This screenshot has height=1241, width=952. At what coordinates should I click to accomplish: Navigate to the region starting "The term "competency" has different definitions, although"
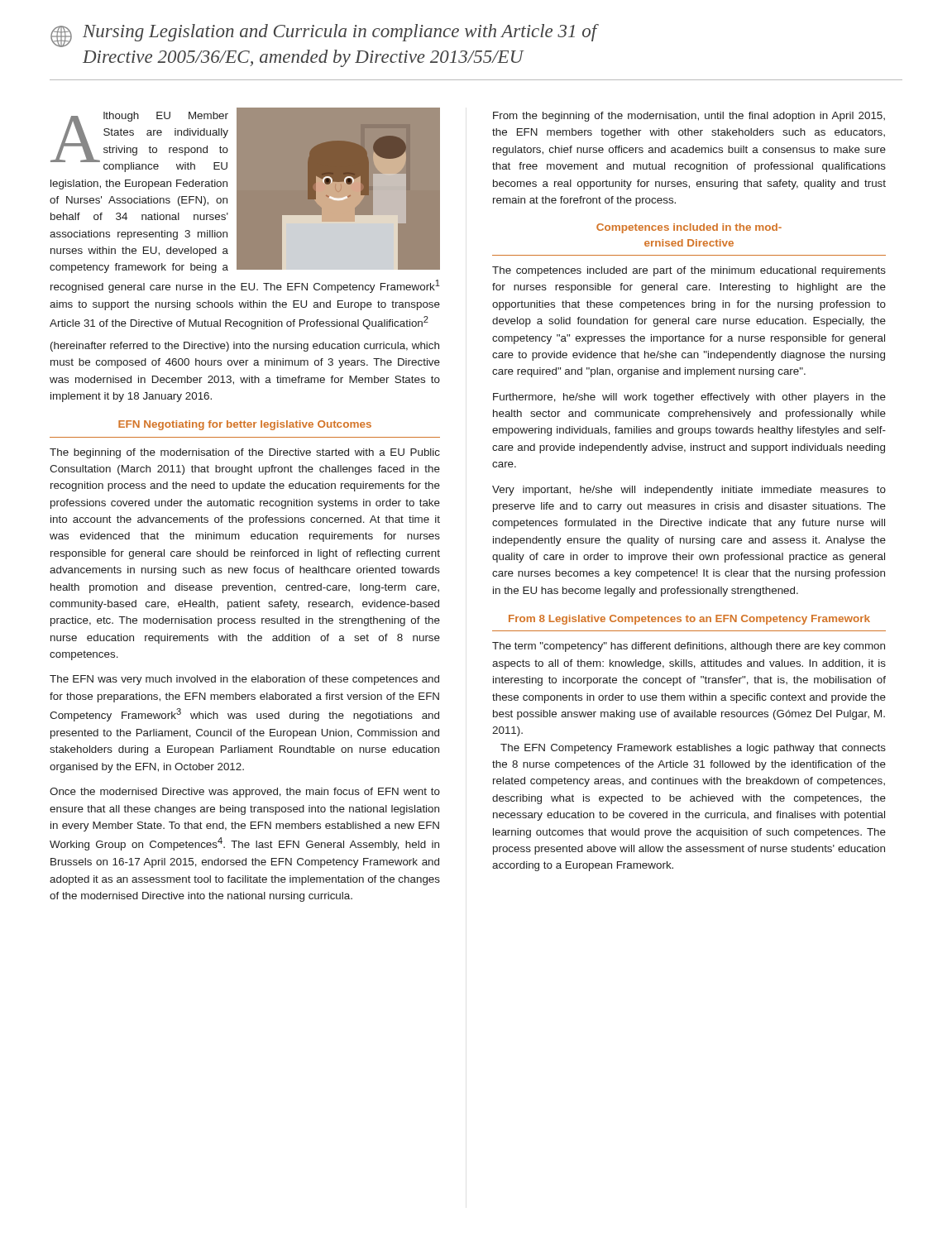(689, 688)
